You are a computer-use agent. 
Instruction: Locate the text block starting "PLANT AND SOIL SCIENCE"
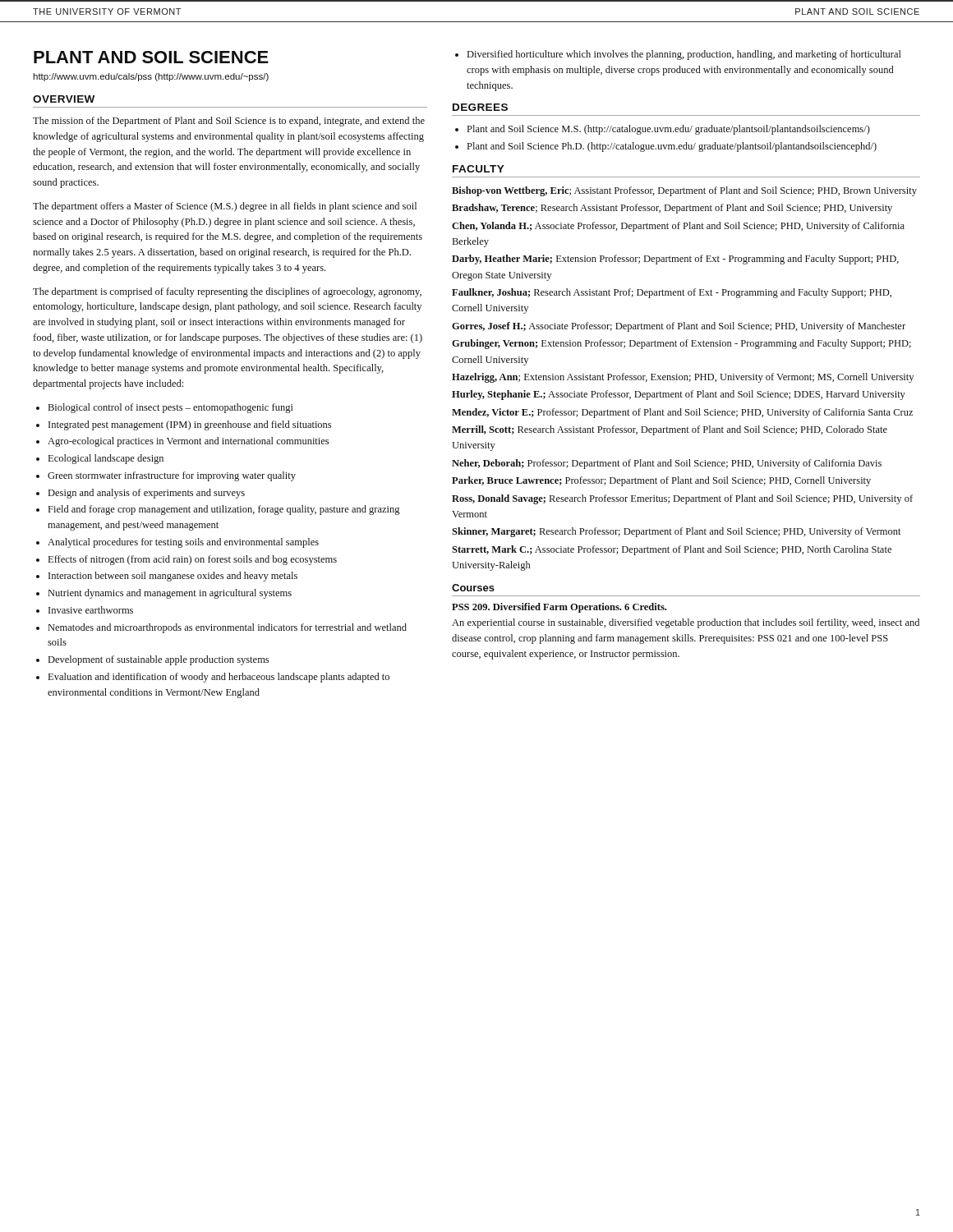point(230,57)
